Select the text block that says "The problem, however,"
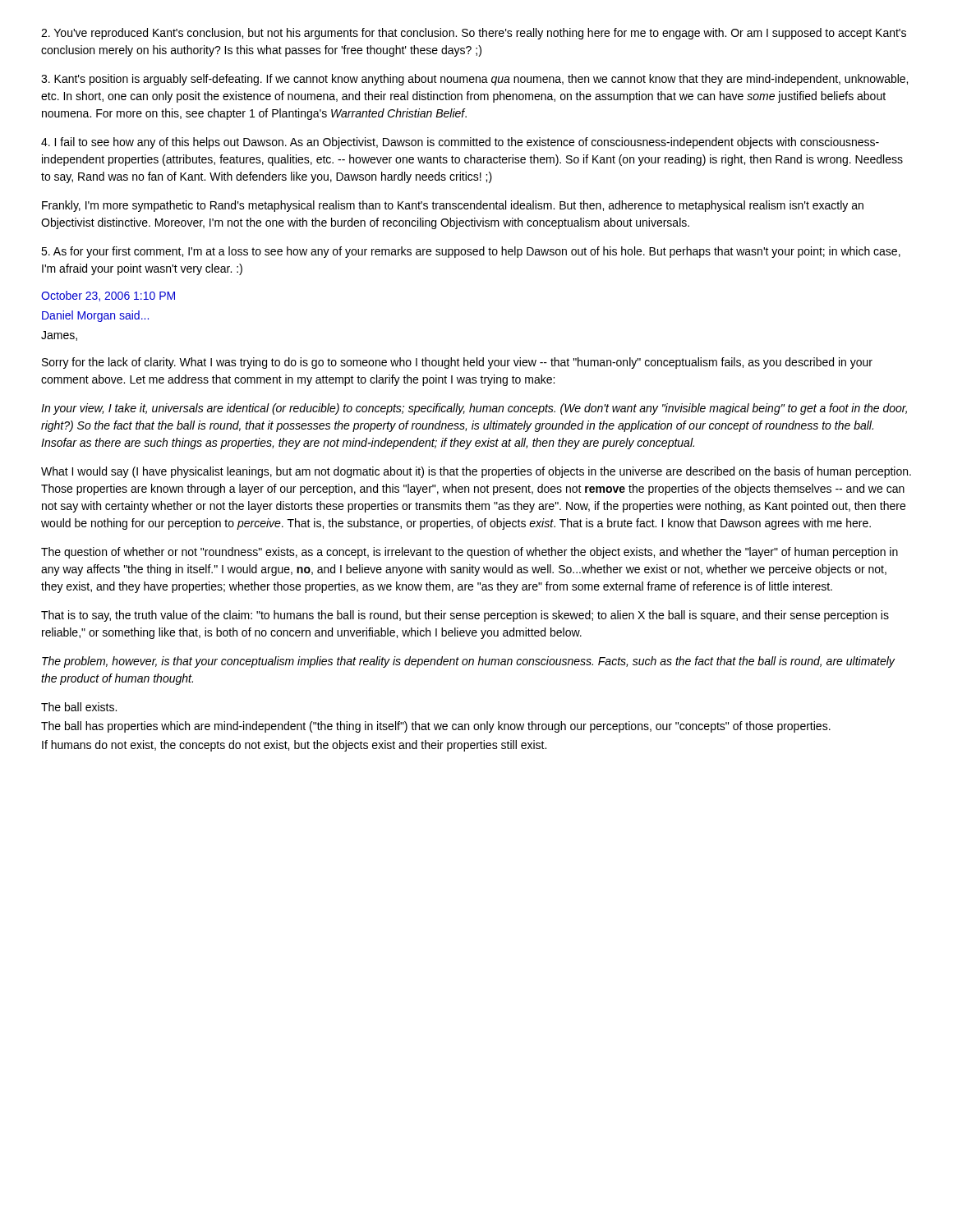Image resolution: width=953 pixels, height=1232 pixels. point(468,670)
